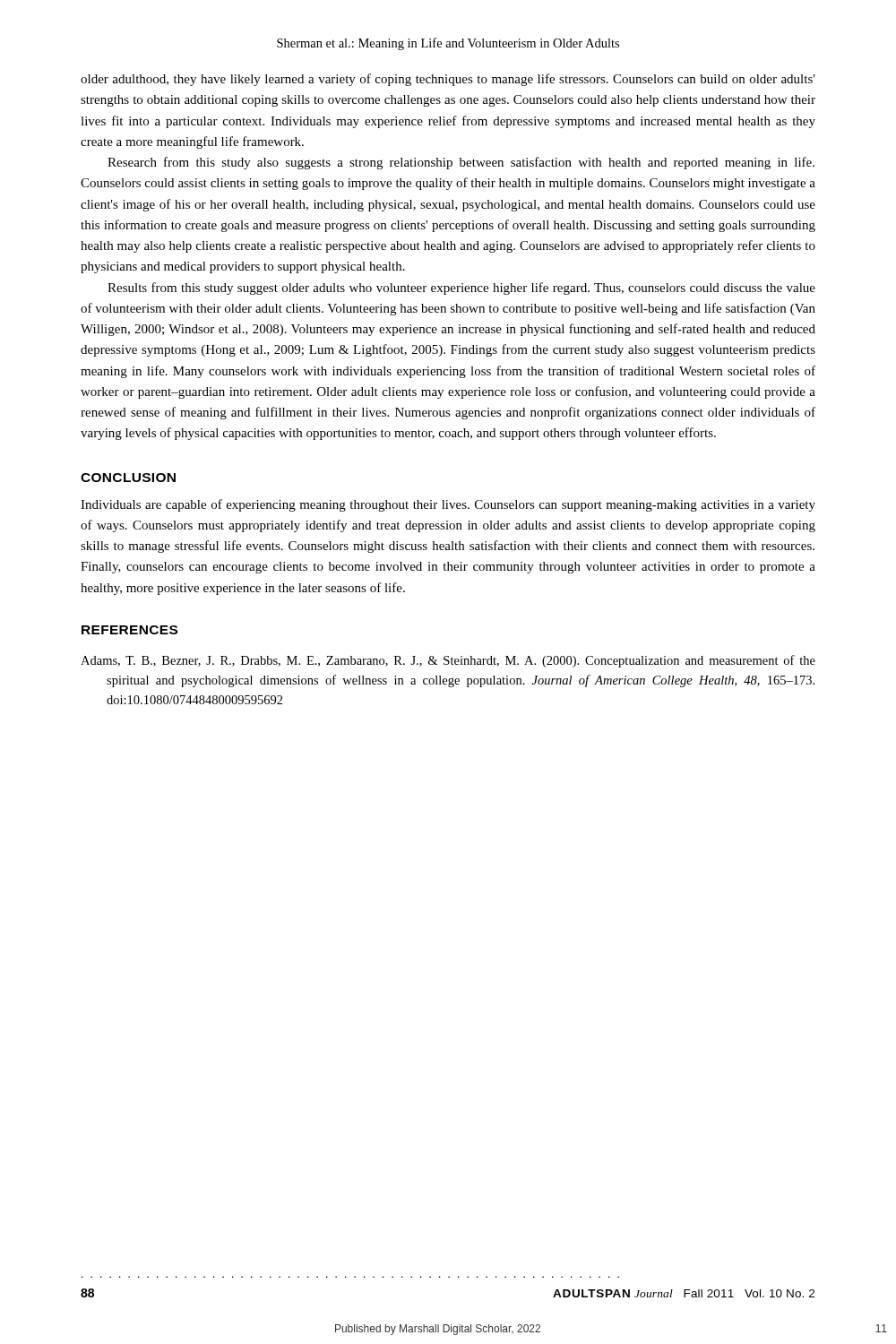
Task: Locate the block of text that opens with "Adams, T. B., Bezner,"
Action: pyautogui.click(x=448, y=680)
